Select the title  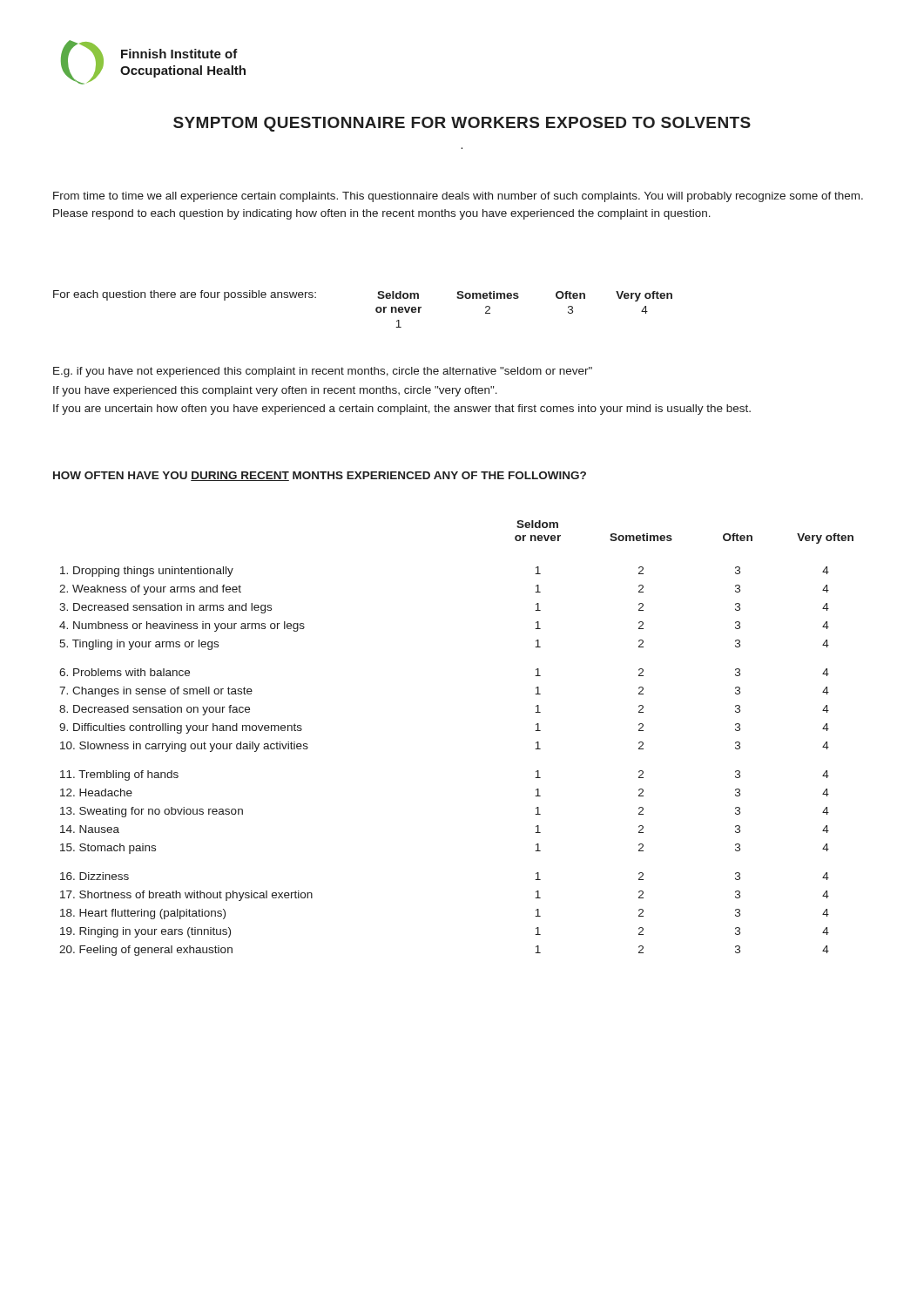tap(462, 132)
